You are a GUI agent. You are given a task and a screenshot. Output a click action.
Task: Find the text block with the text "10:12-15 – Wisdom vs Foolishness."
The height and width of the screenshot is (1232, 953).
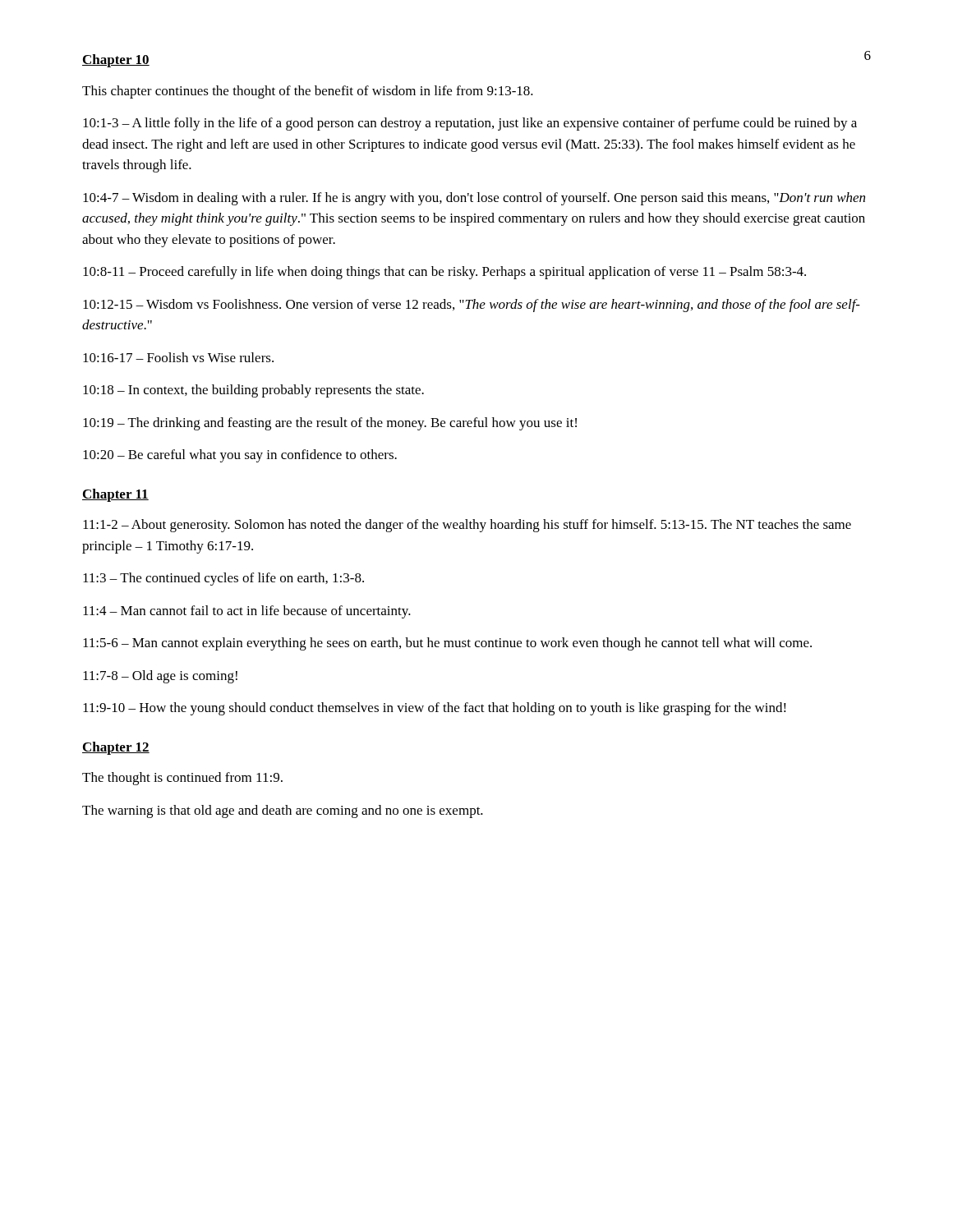click(x=471, y=314)
